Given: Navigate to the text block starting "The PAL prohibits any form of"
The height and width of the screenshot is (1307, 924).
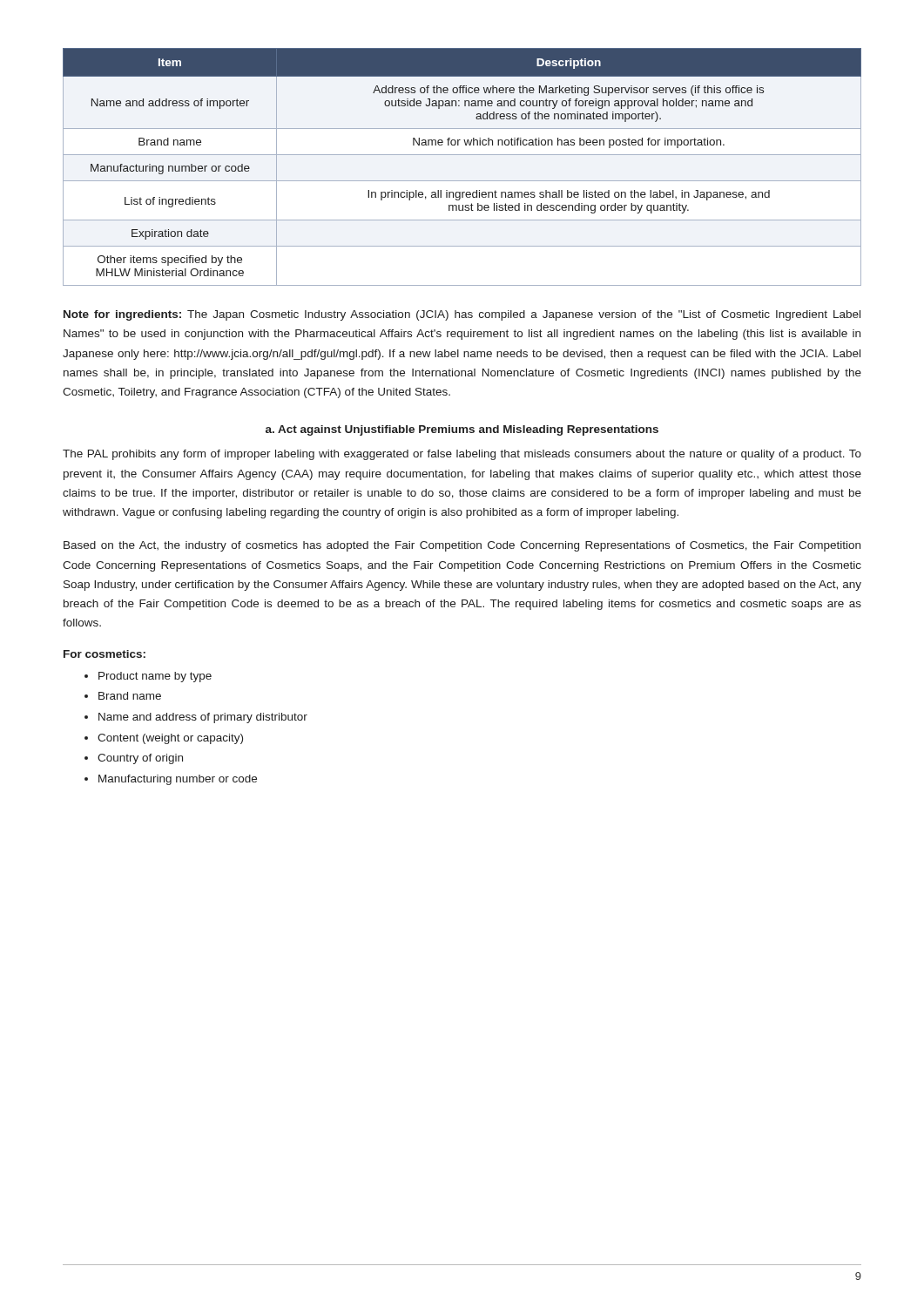Looking at the screenshot, I should (x=462, y=483).
